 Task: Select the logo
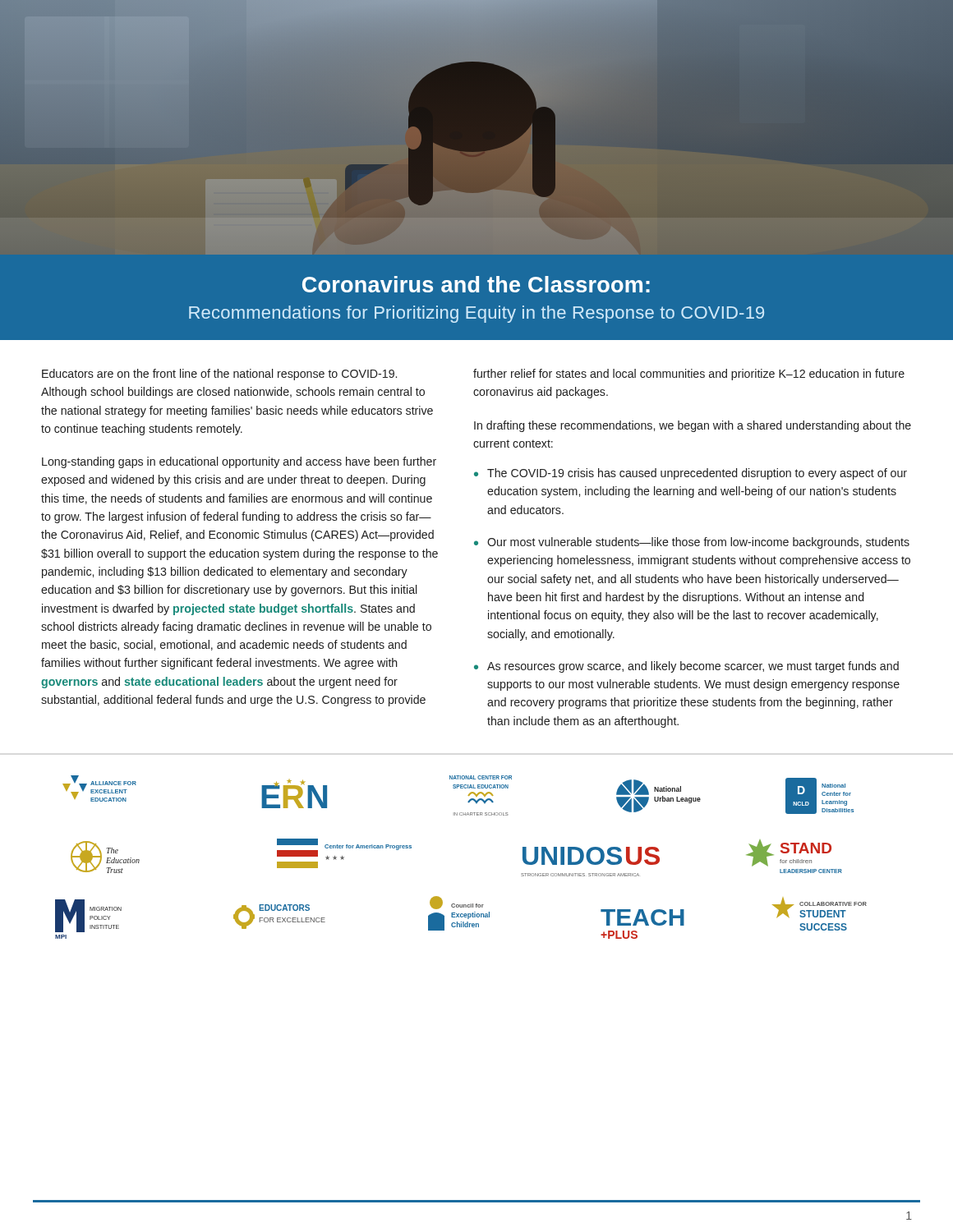pos(476,854)
